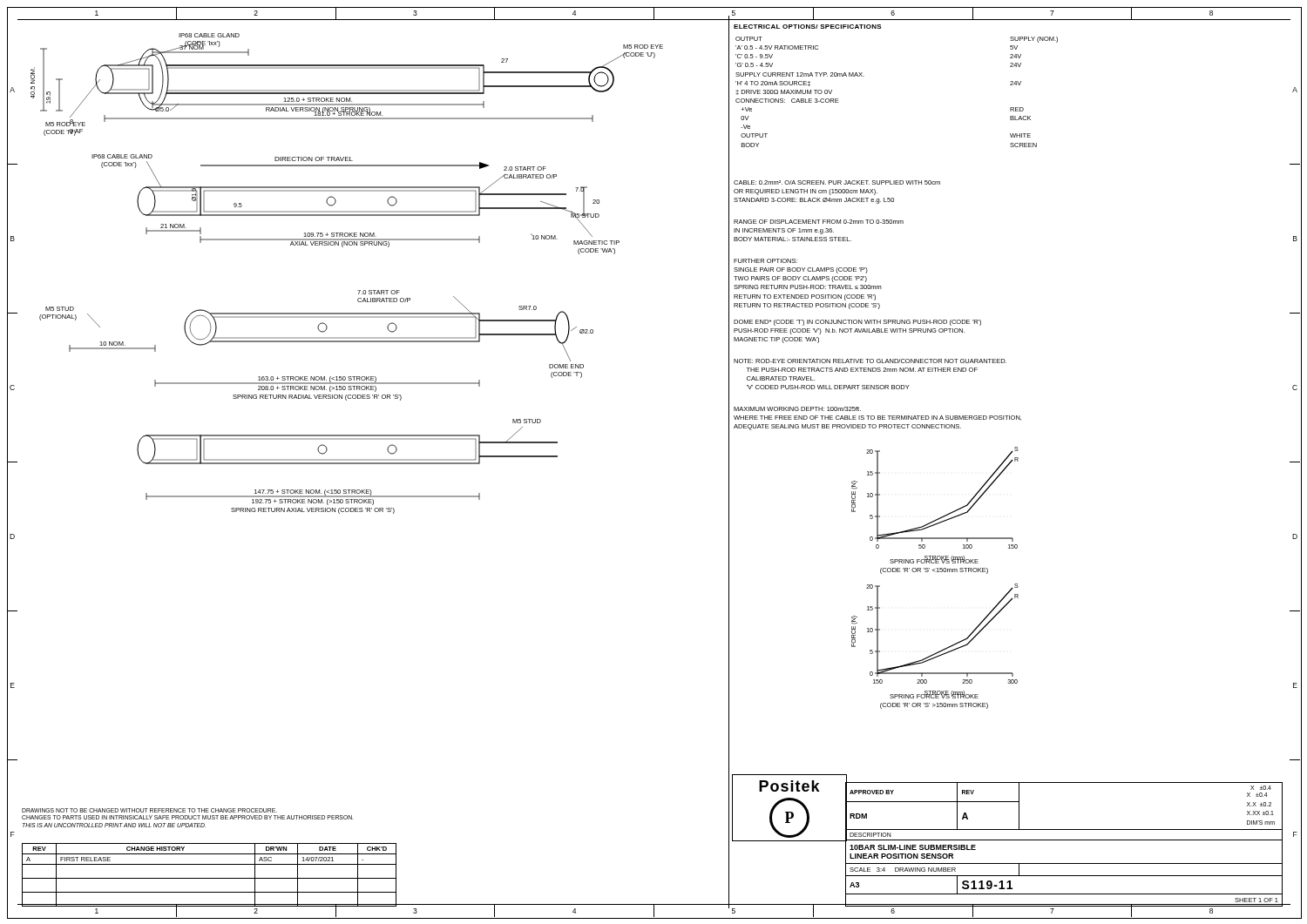This screenshot has width=1307, height=924.
Task: Click on the text block that reads "RANGE OF DISPLACEMENT FROM"
Action: click(819, 230)
